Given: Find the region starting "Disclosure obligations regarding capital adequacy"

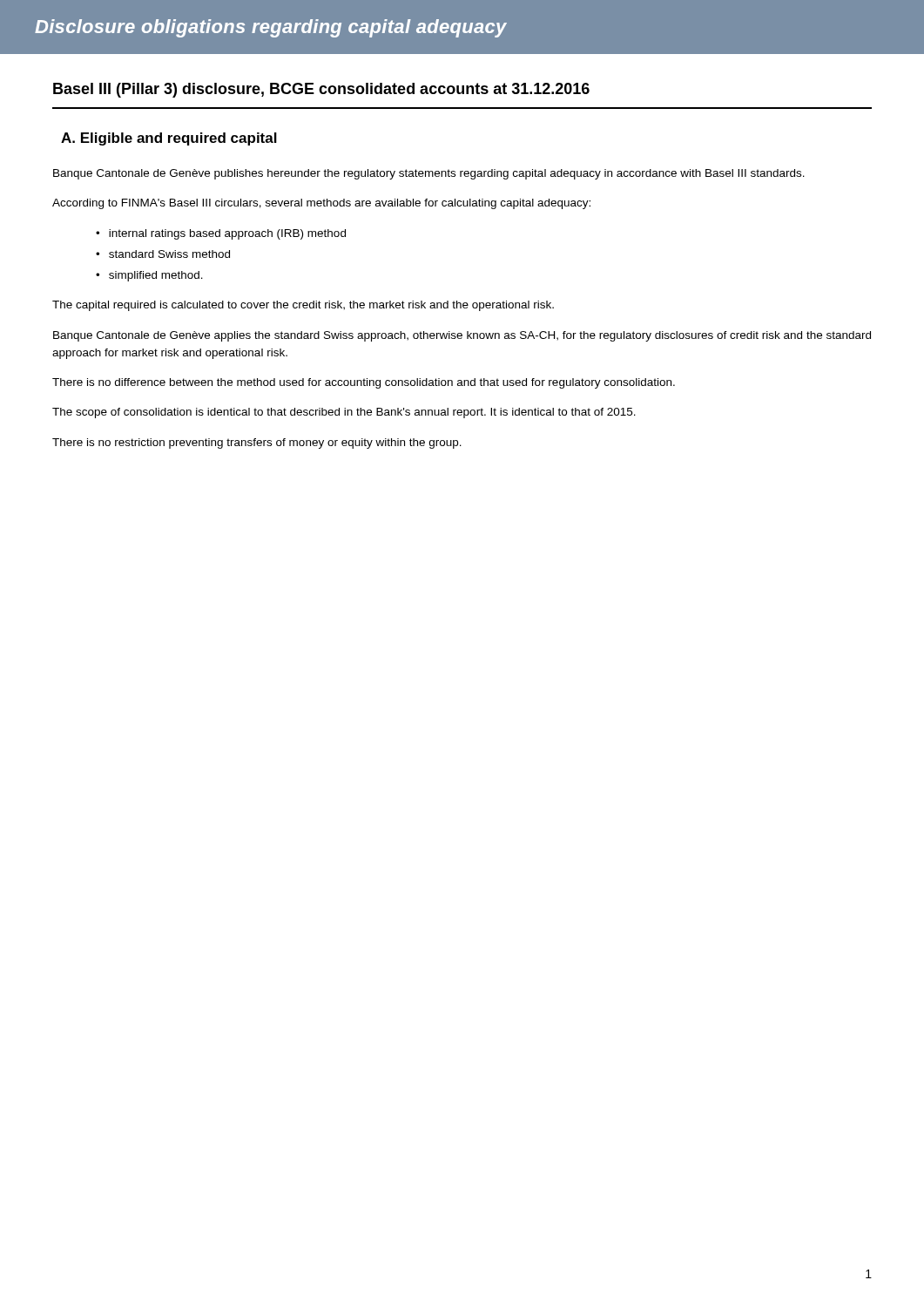Looking at the screenshot, I should click(271, 27).
